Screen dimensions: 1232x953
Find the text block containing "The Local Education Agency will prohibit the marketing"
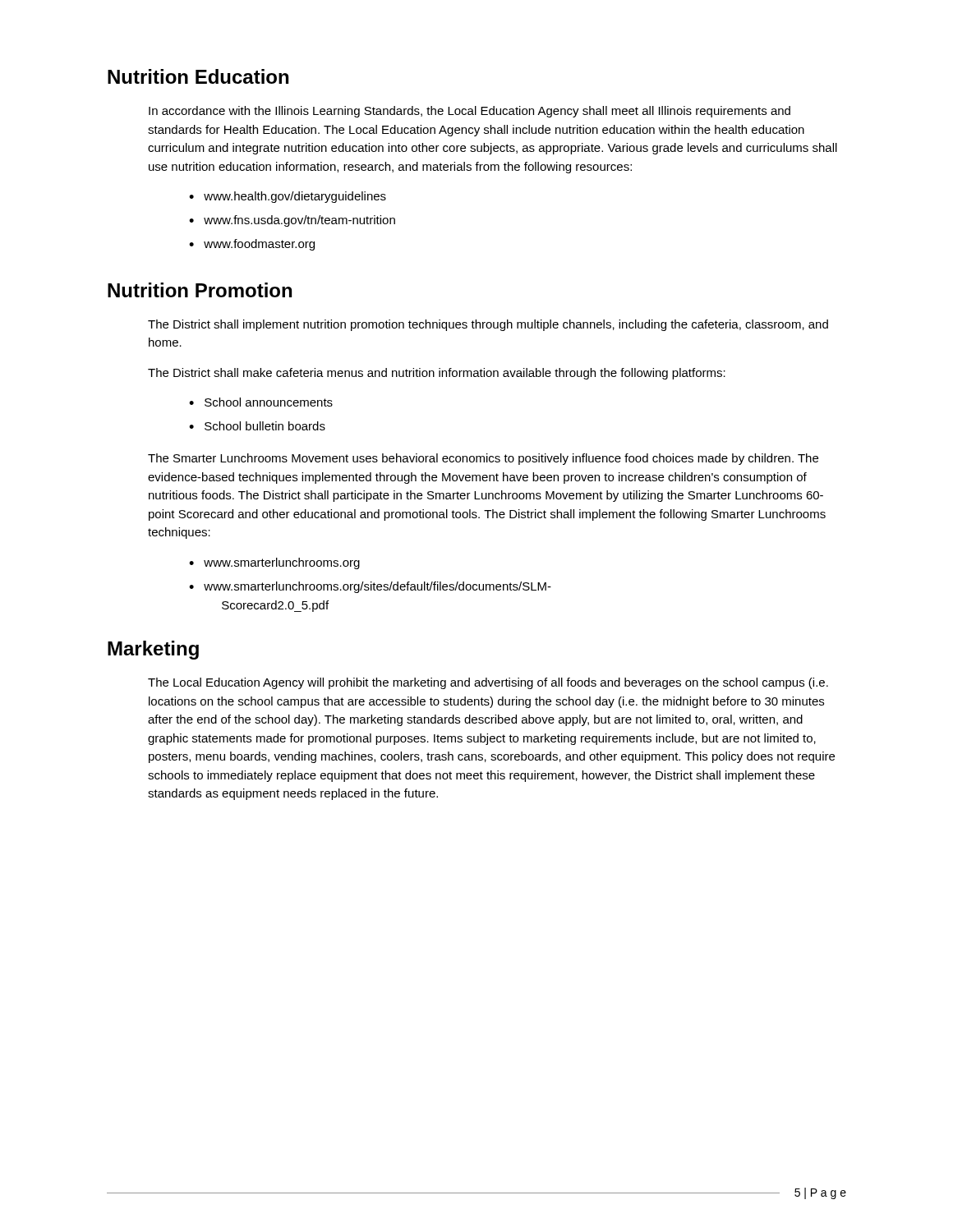click(x=492, y=738)
